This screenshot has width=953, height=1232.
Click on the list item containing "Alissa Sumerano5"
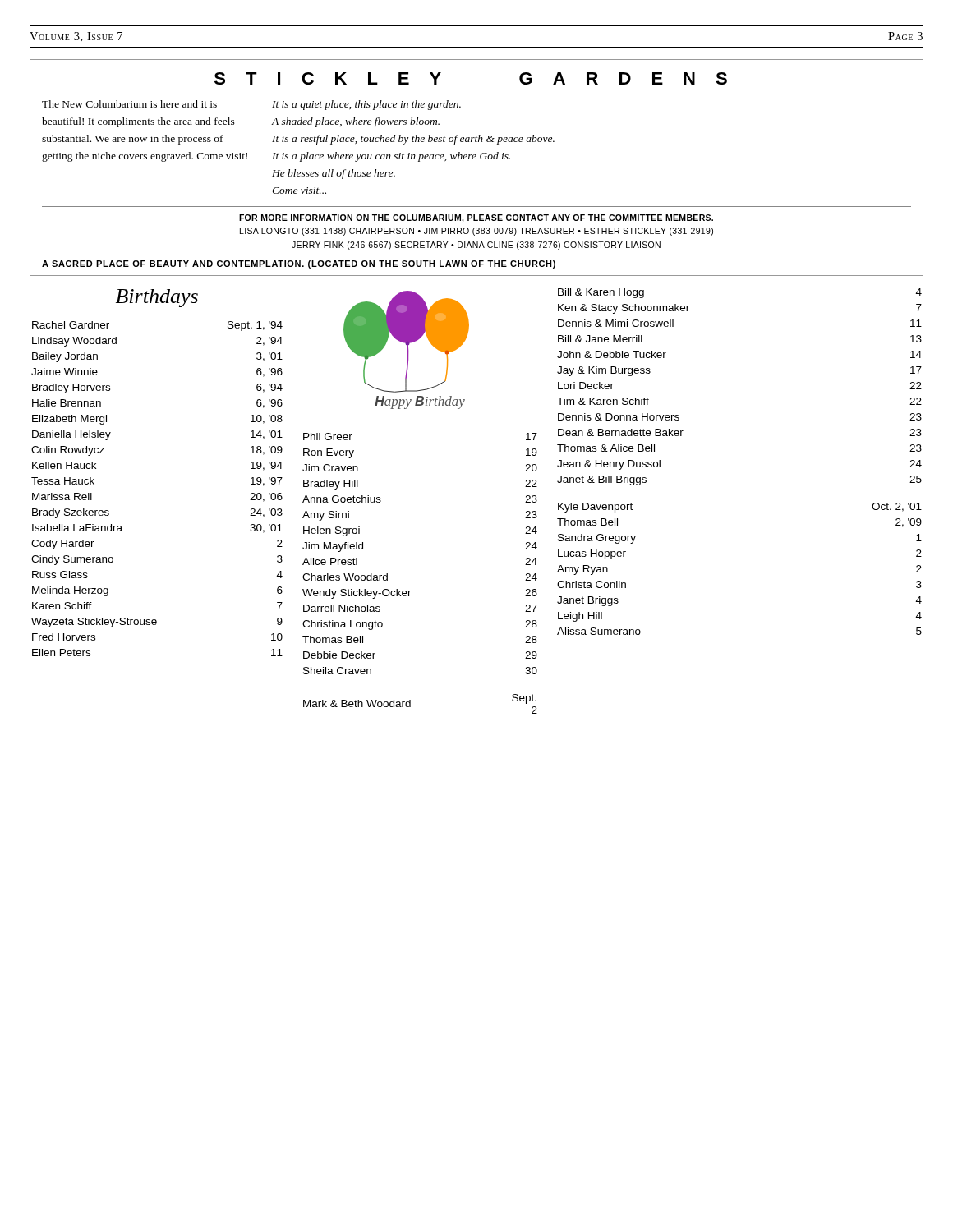coord(599,631)
